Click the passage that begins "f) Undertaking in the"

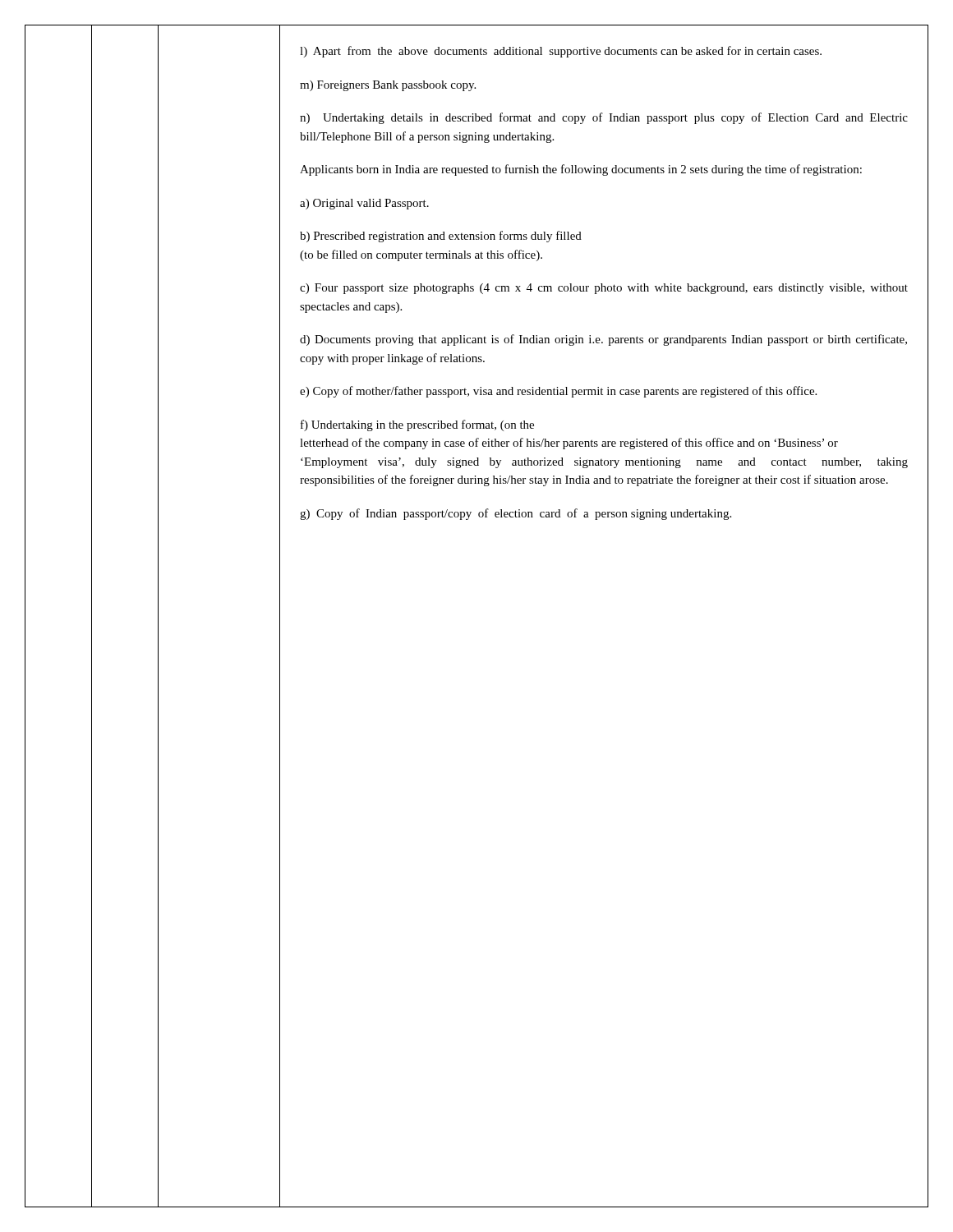pyautogui.click(x=604, y=452)
